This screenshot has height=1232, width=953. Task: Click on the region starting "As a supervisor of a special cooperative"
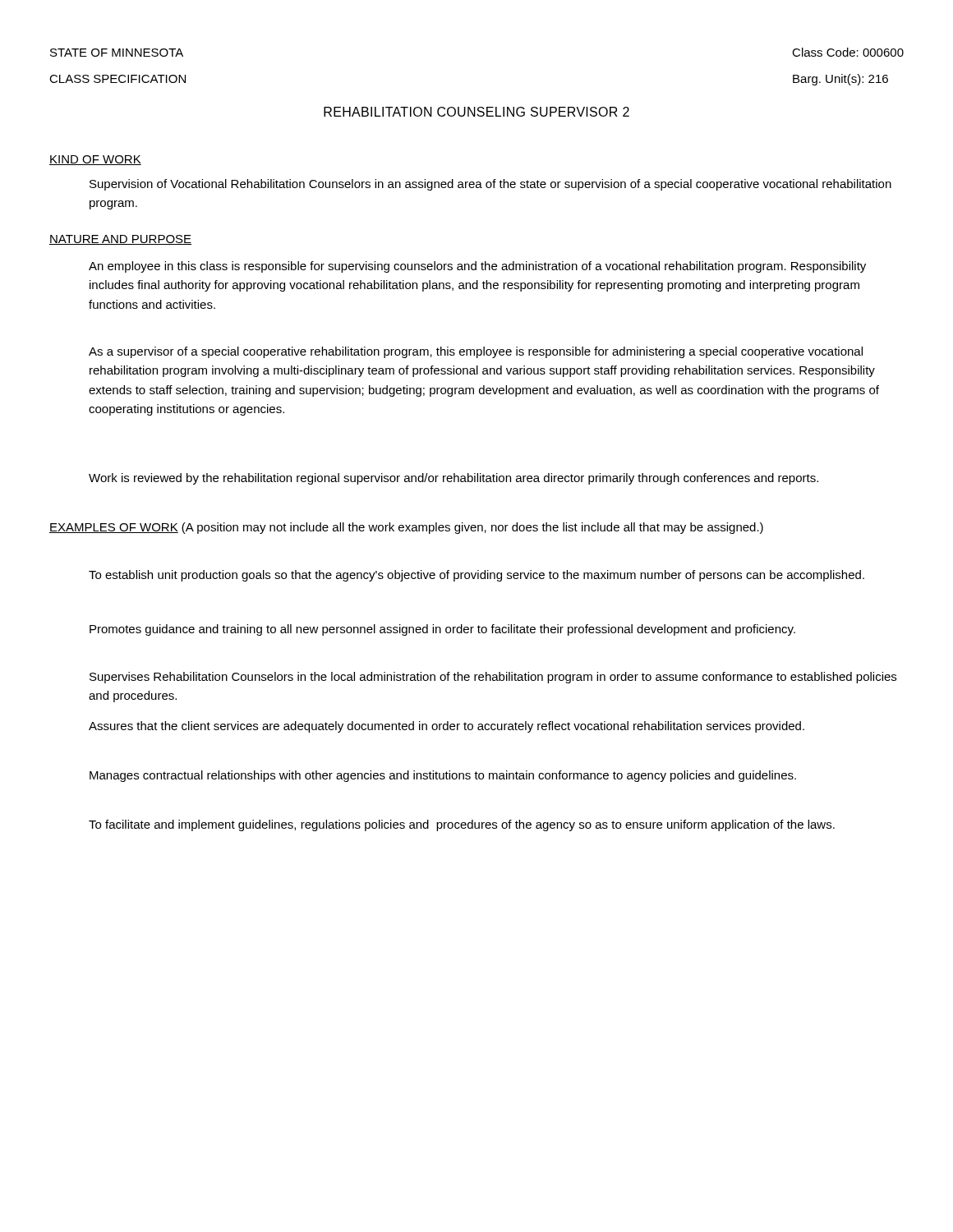click(484, 380)
